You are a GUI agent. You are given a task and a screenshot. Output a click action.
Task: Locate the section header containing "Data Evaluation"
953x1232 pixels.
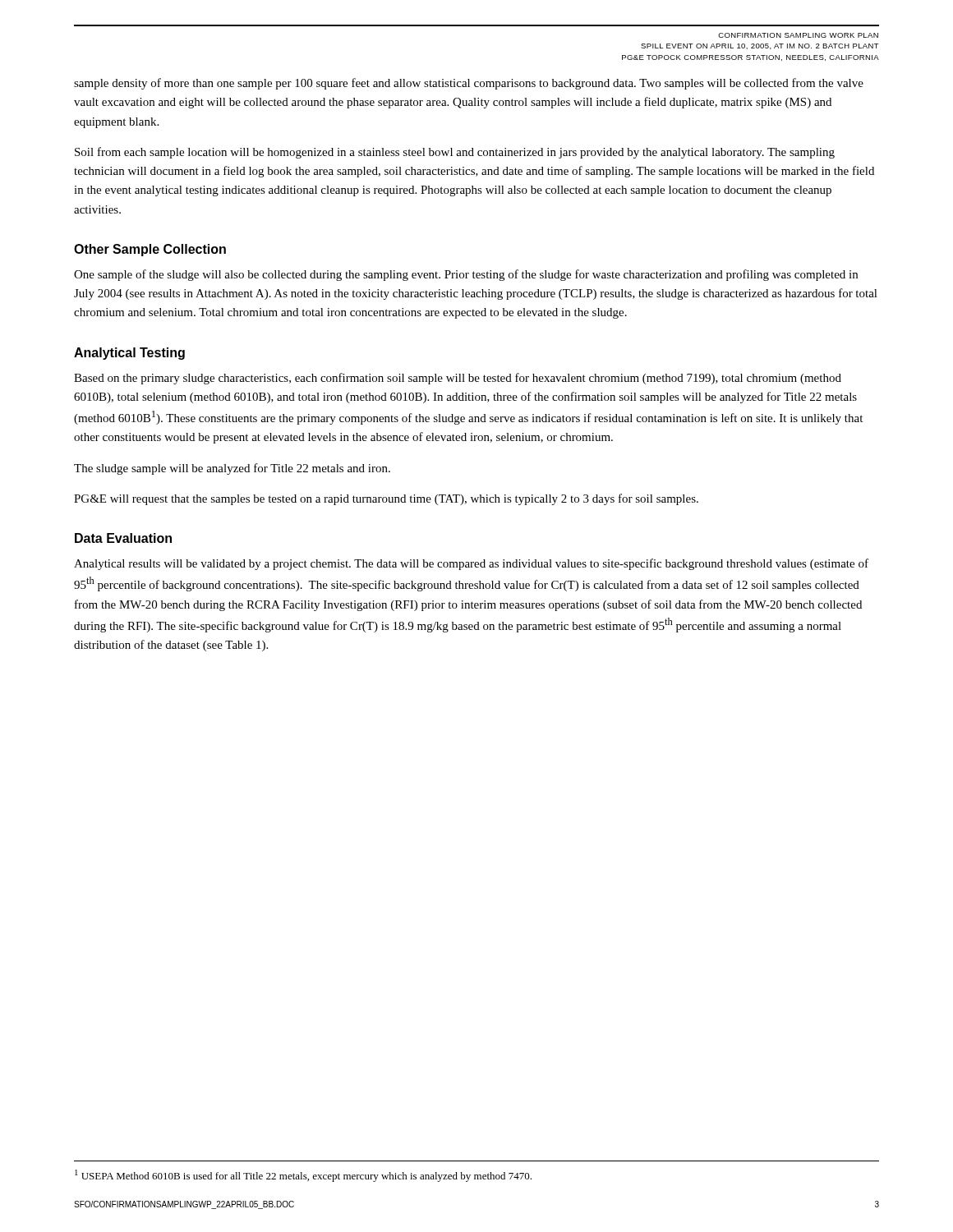coord(123,538)
